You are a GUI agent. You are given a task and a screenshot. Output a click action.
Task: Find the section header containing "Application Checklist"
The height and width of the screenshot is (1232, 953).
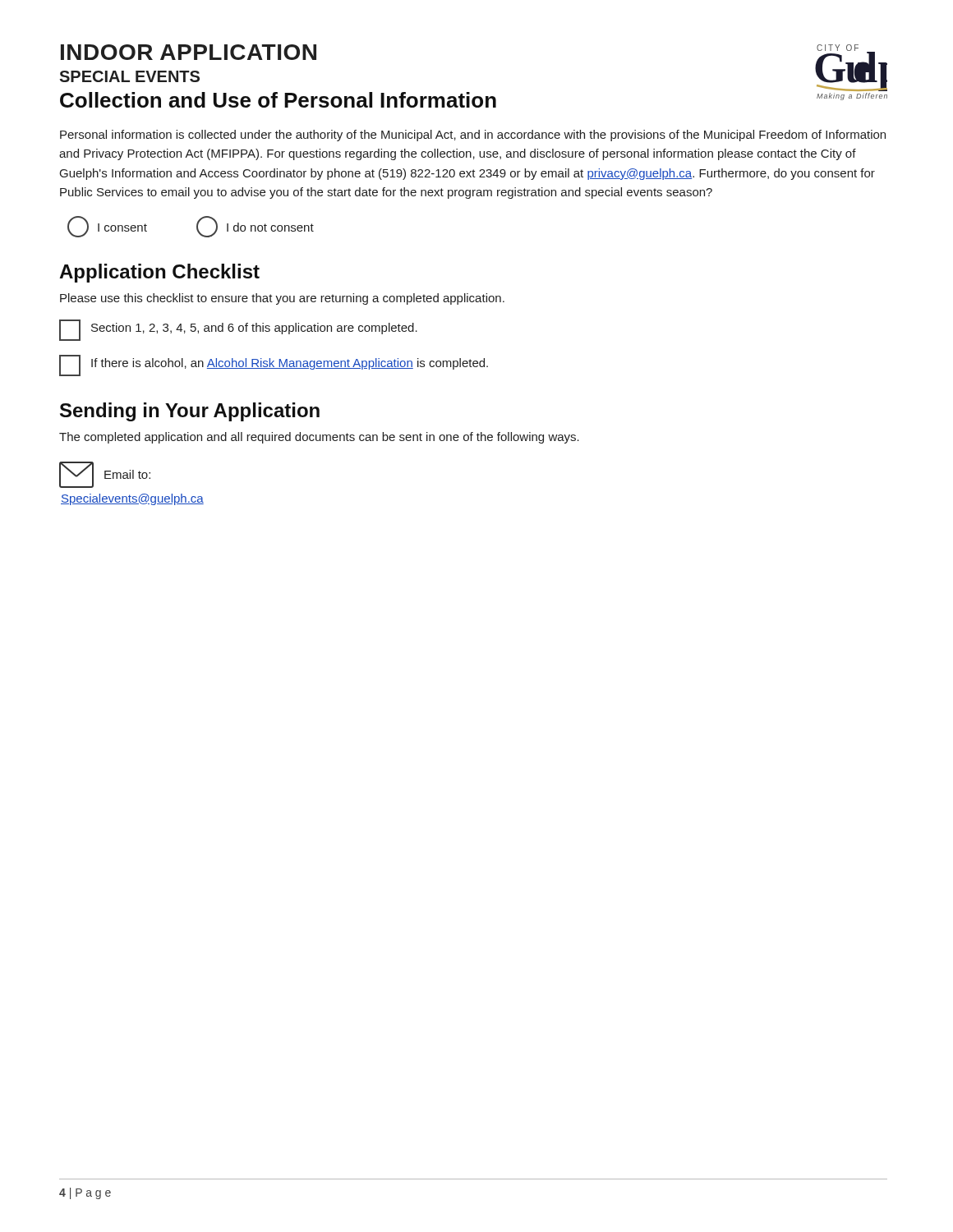point(159,273)
